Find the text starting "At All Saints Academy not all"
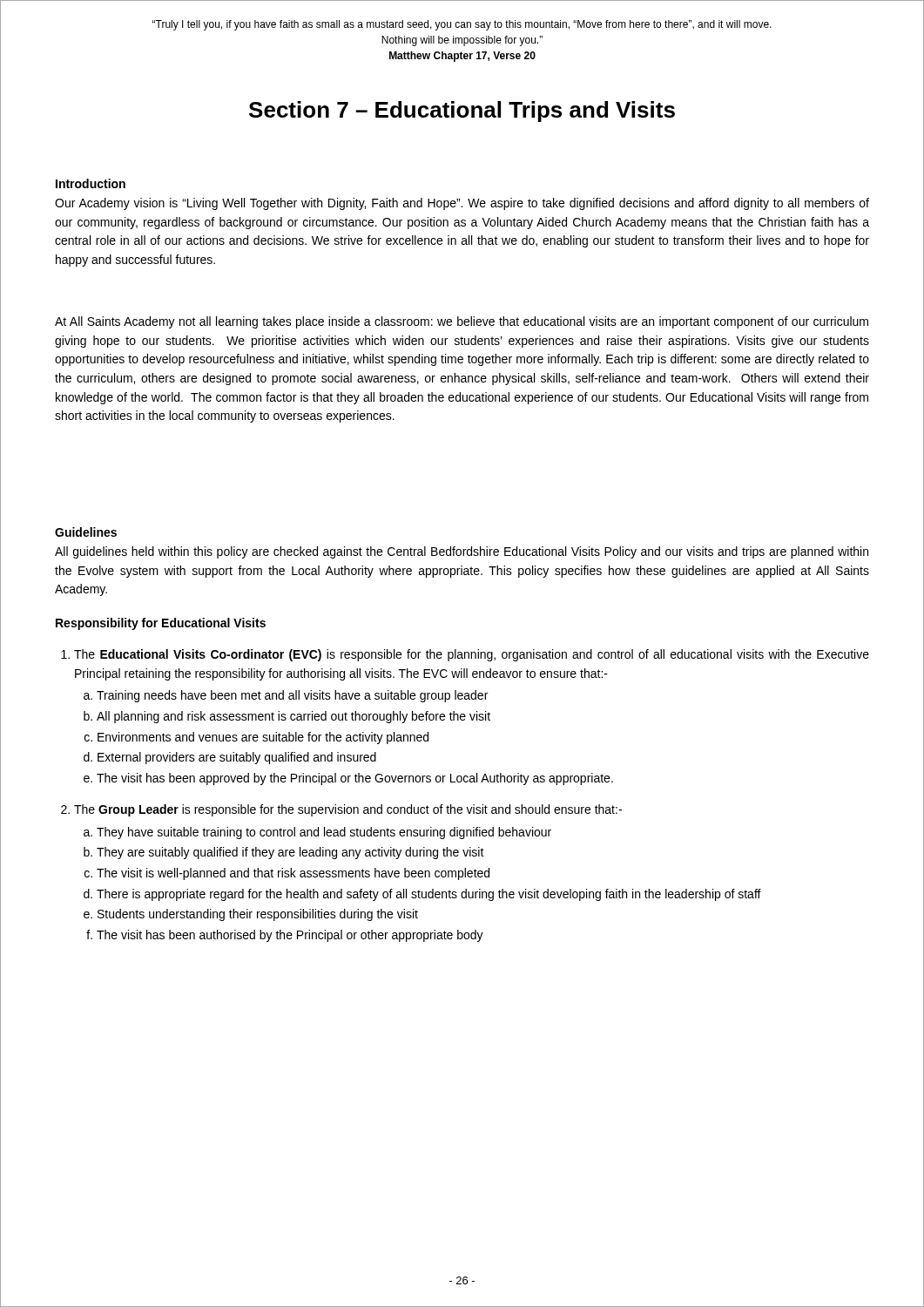924x1307 pixels. coord(462,369)
